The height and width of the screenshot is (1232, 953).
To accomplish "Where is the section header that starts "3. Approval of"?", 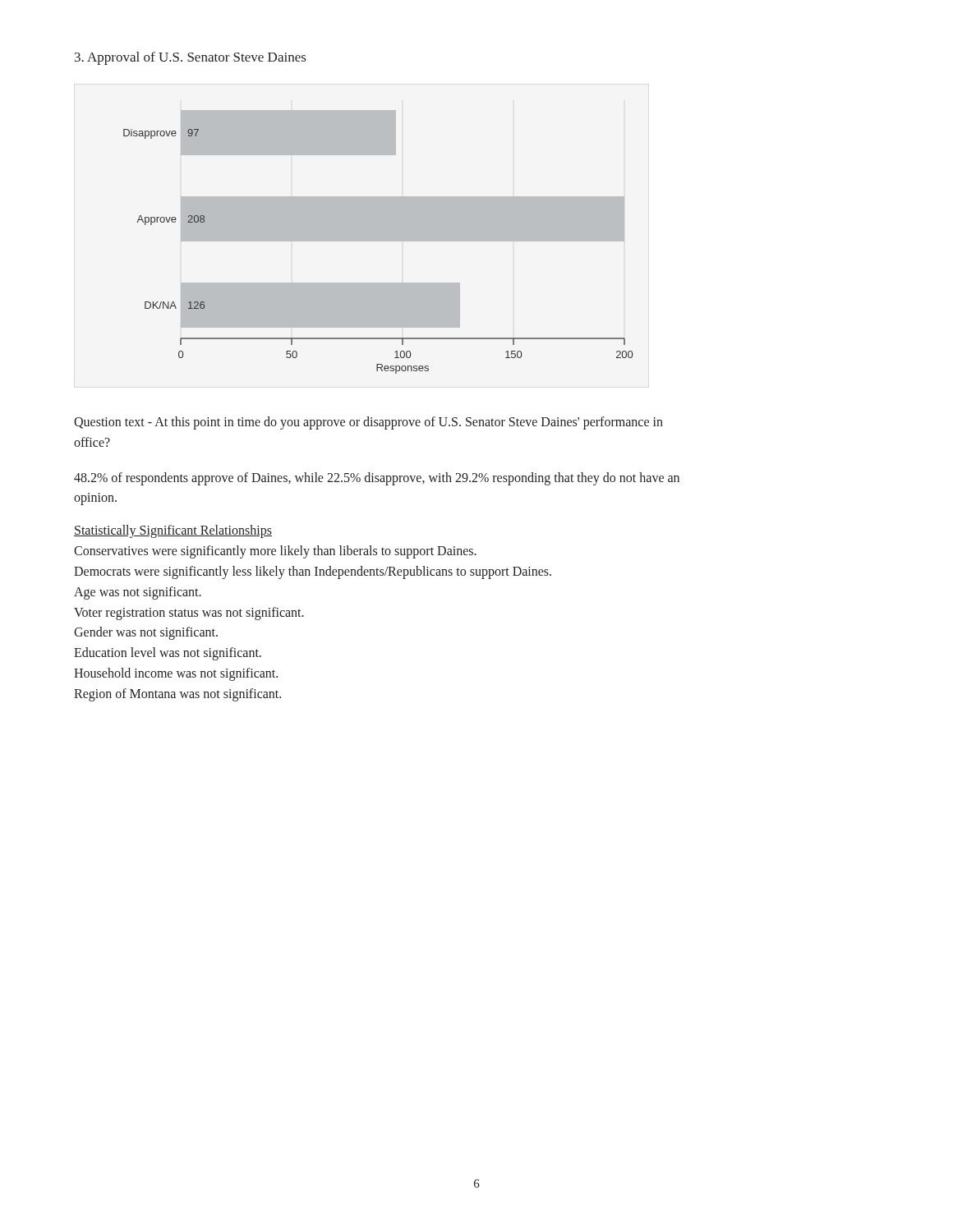I will click(x=190, y=57).
